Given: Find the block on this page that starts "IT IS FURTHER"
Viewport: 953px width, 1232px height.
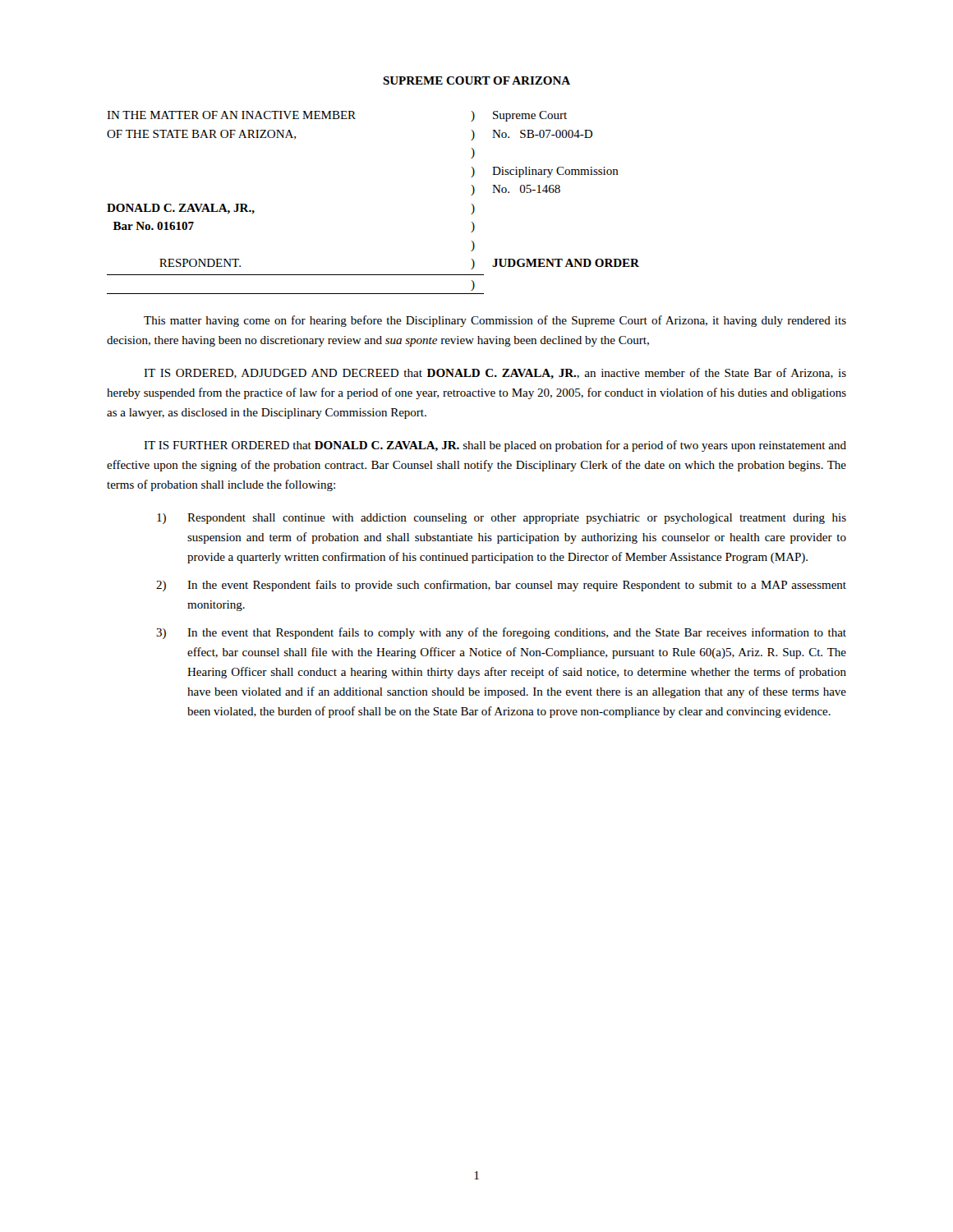Looking at the screenshot, I should [x=476, y=465].
